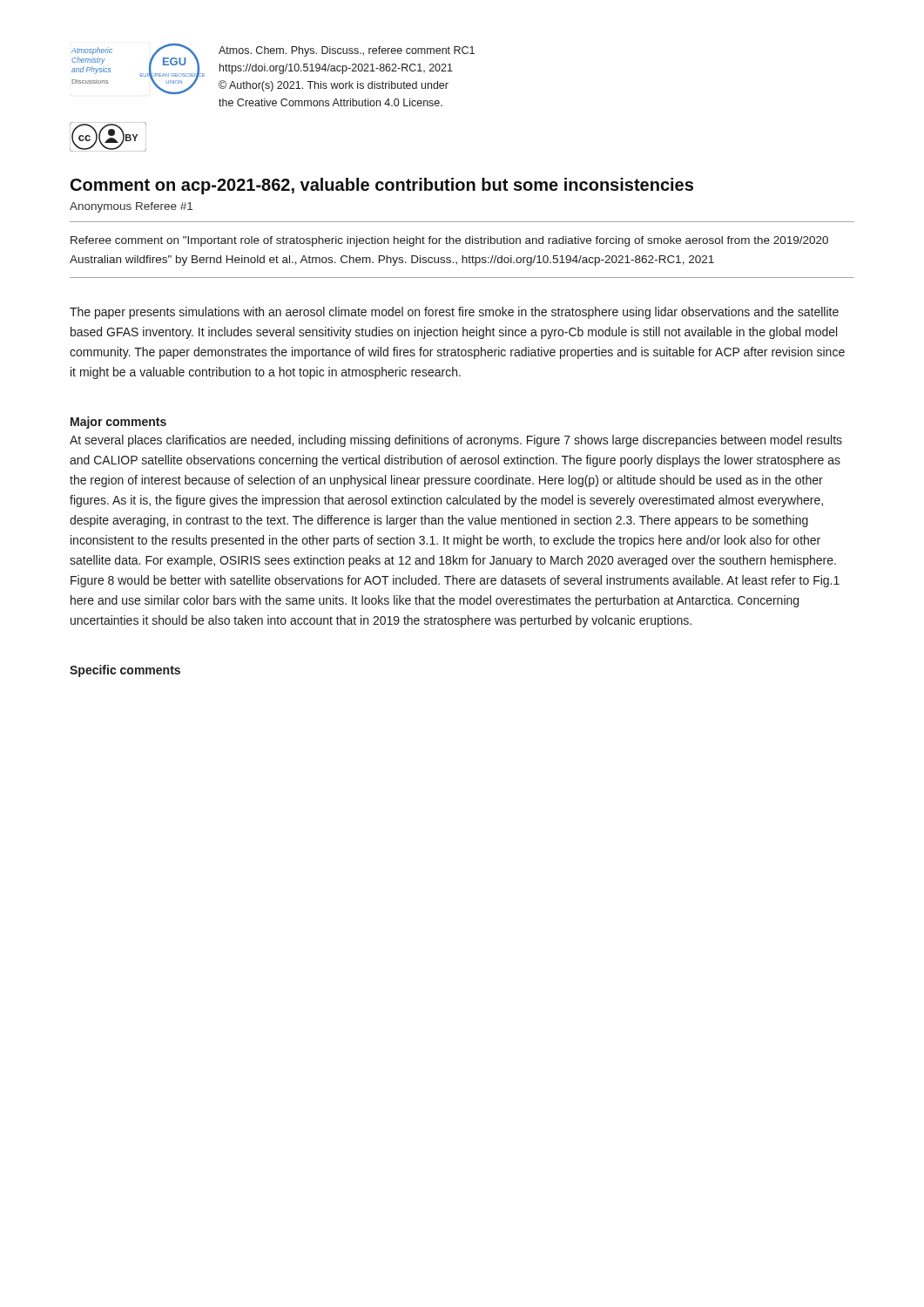
Task: Select the passage starting "At several places"
Action: click(x=456, y=530)
